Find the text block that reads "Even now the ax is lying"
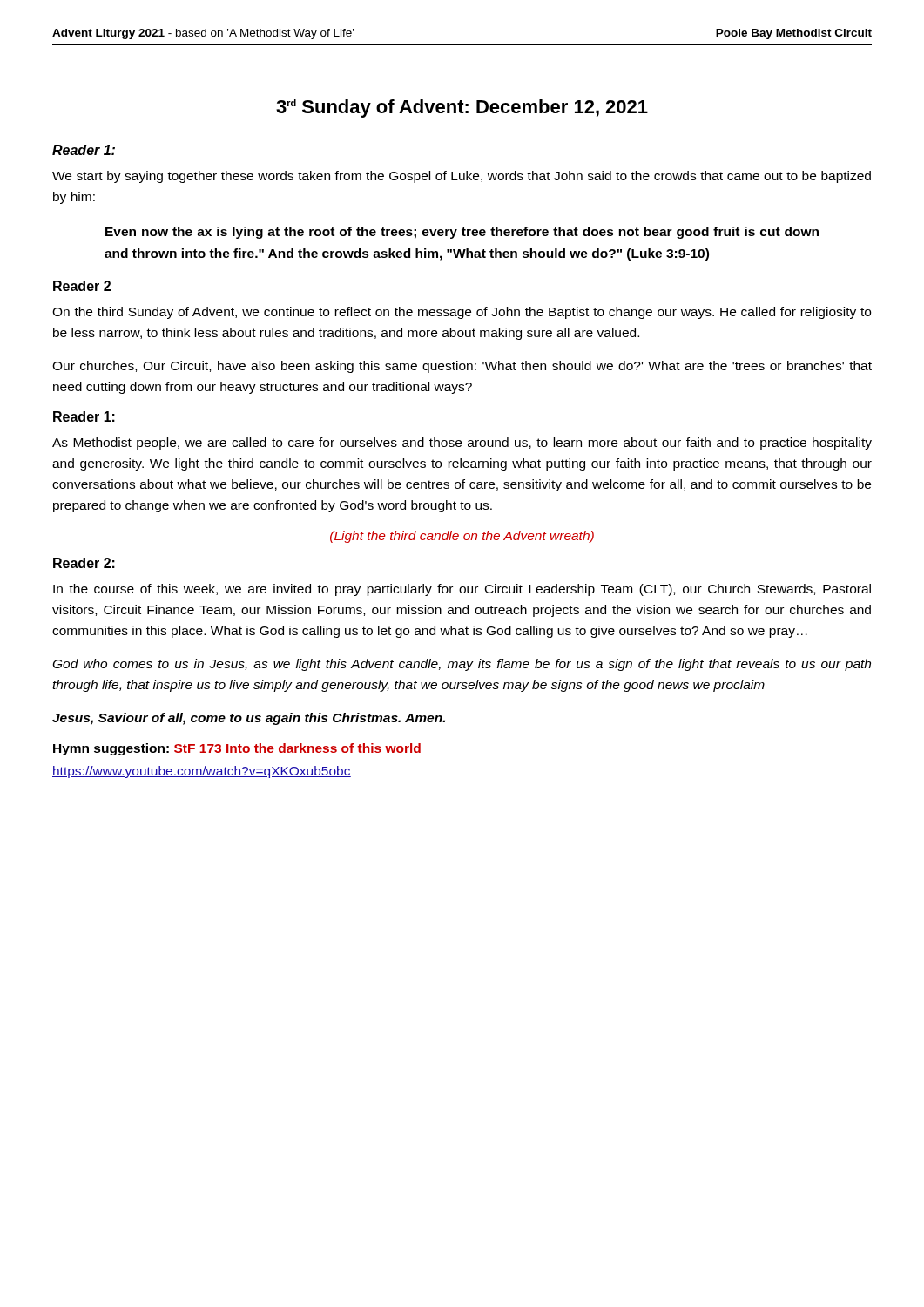The width and height of the screenshot is (924, 1307). pyautogui.click(x=462, y=242)
